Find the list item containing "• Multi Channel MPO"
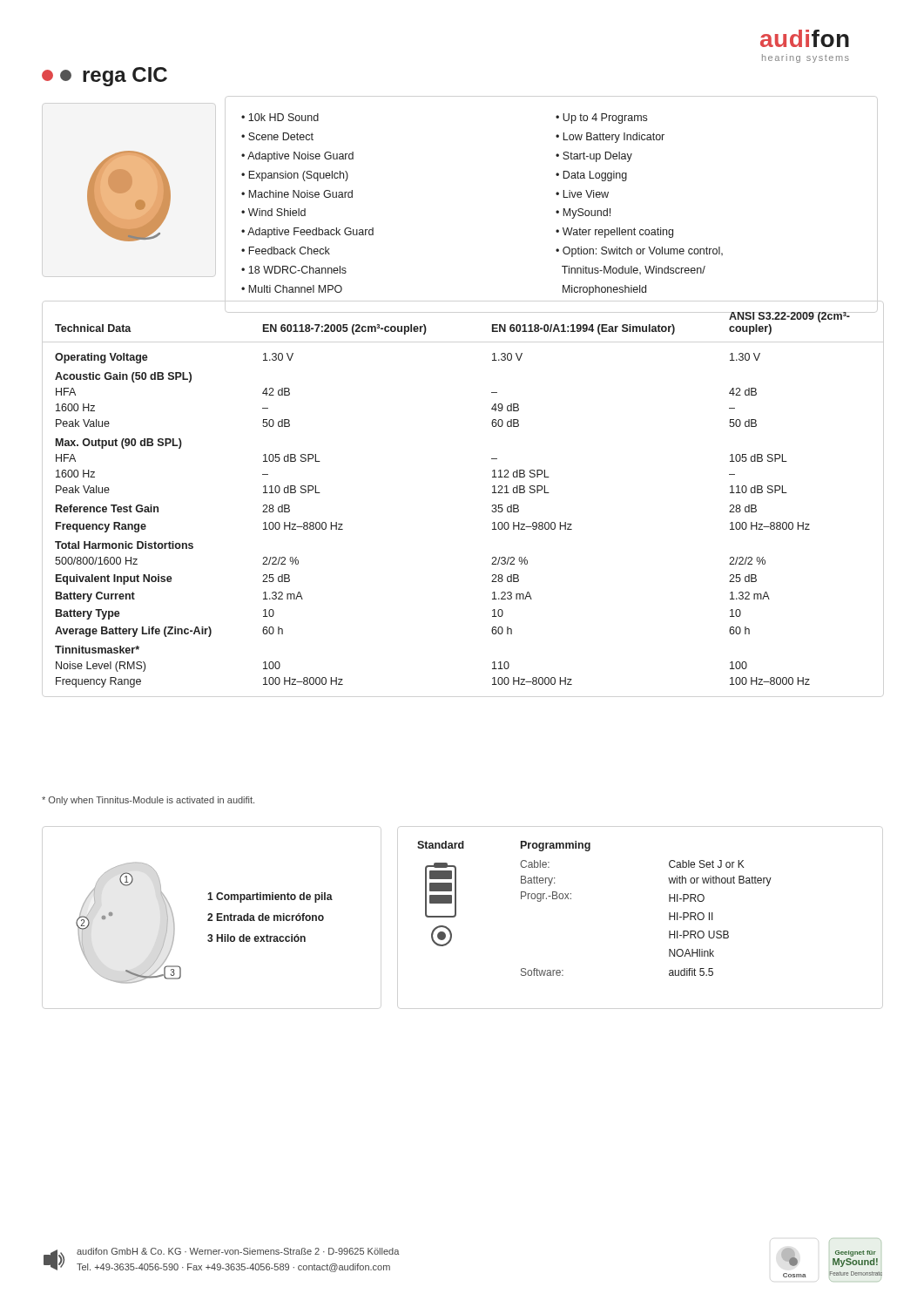Viewport: 924px width, 1307px height. click(x=292, y=289)
